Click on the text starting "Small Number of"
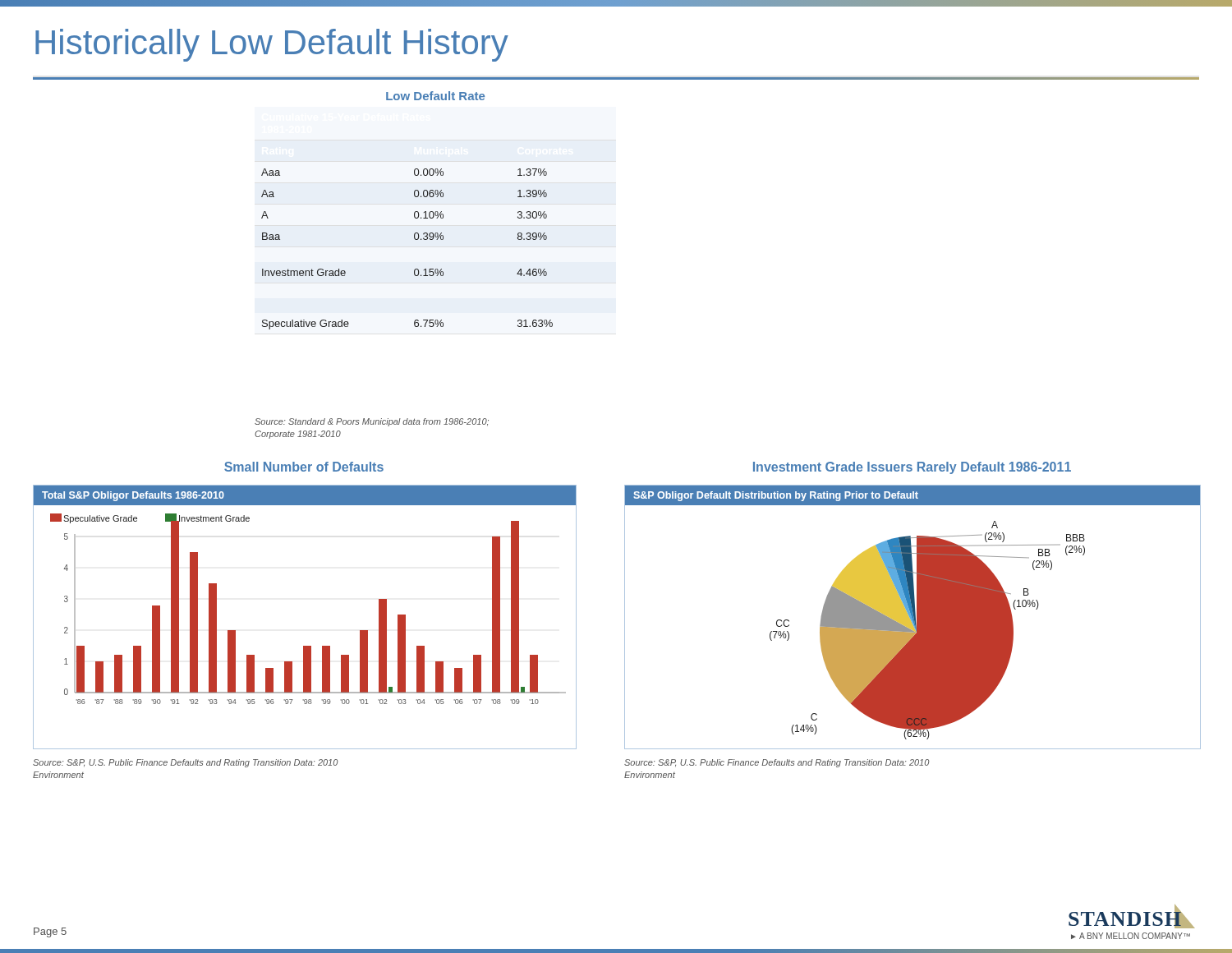 coord(304,467)
